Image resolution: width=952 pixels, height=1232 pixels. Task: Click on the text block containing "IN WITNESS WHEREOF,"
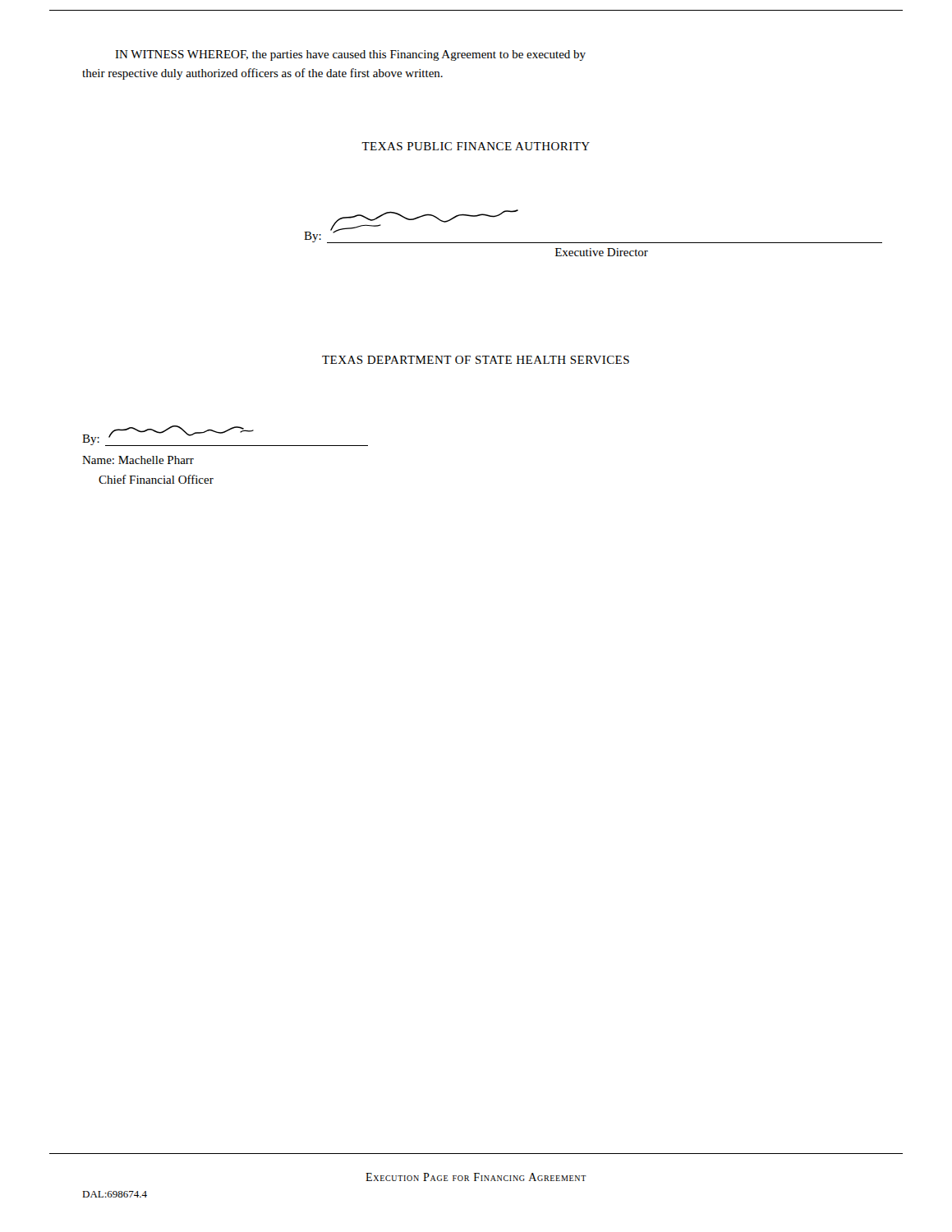click(x=334, y=64)
